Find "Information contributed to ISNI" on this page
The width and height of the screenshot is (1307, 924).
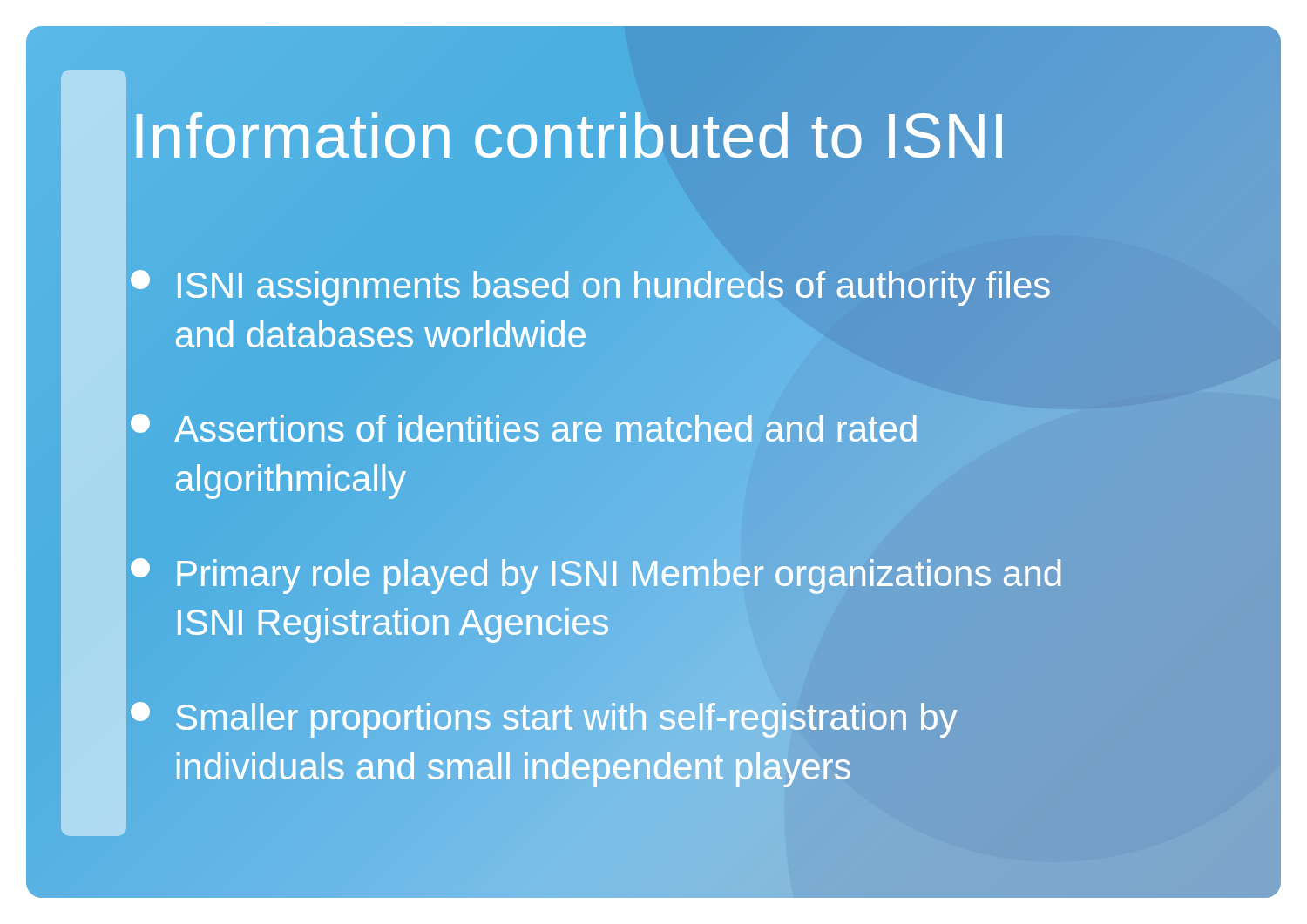[x=610, y=136]
